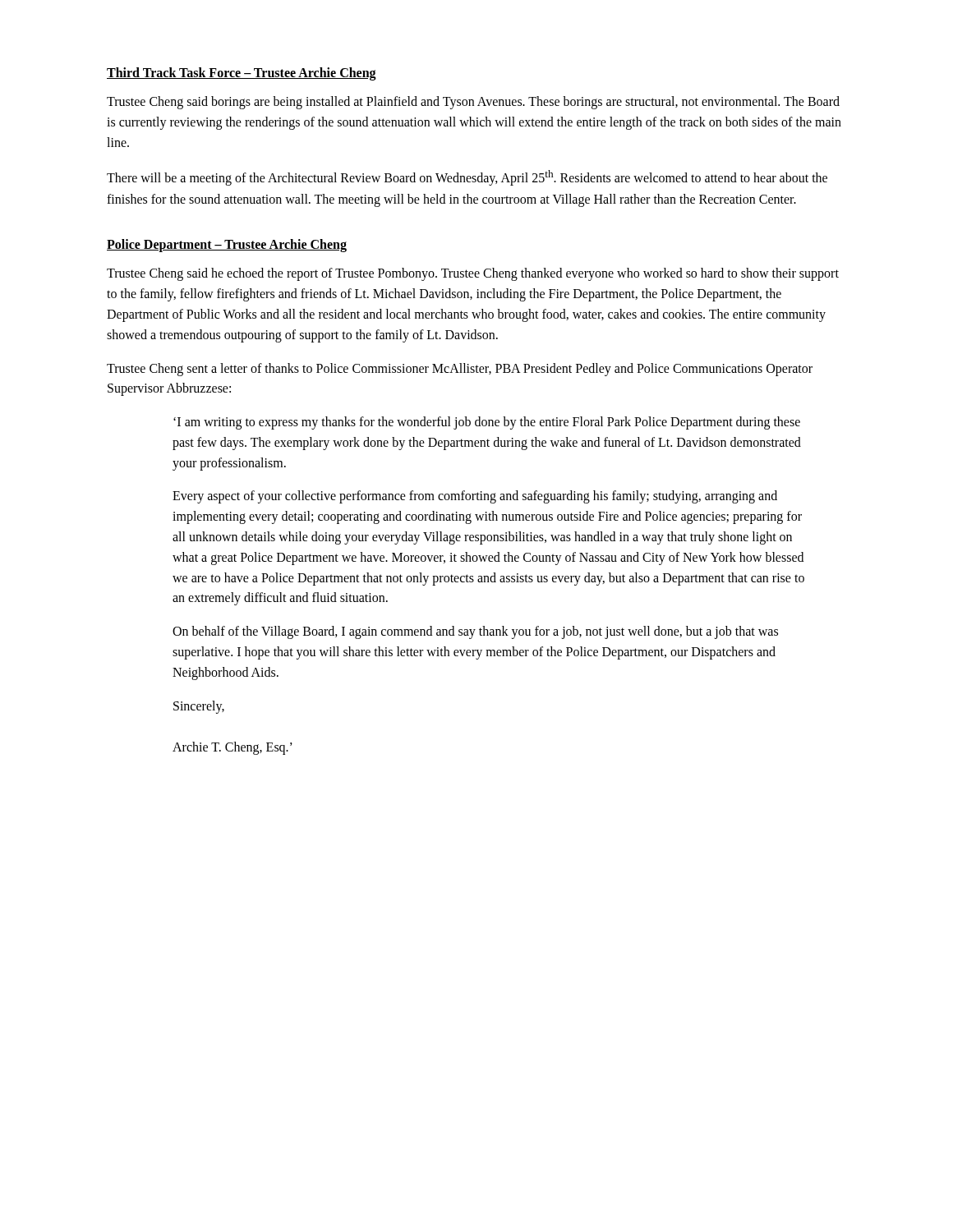Point to the element starting "On behalf of"
This screenshot has width=953, height=1232.
476,652
